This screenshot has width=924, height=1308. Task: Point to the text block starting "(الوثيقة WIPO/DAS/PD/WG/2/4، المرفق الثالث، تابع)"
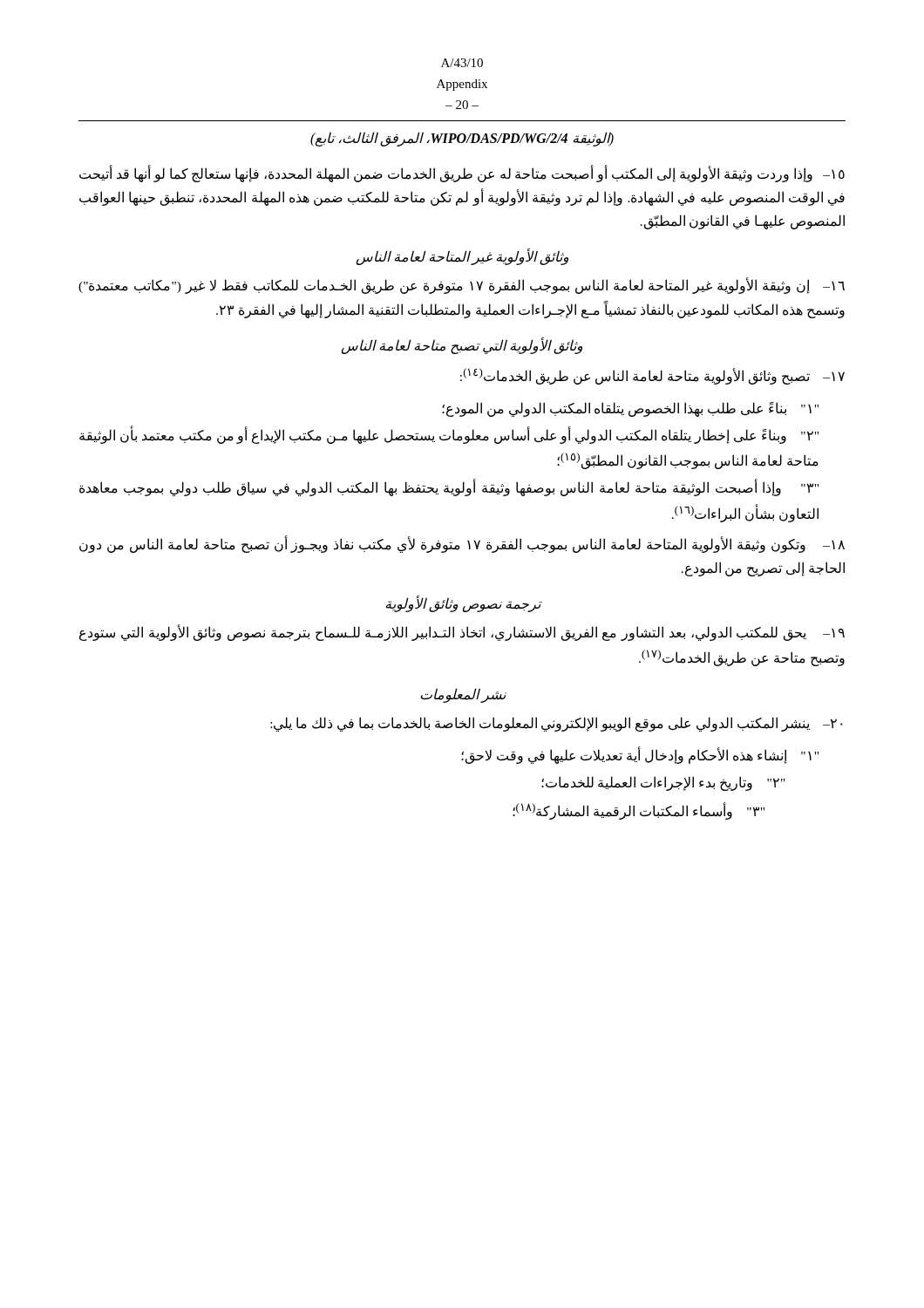coord(462,138)
